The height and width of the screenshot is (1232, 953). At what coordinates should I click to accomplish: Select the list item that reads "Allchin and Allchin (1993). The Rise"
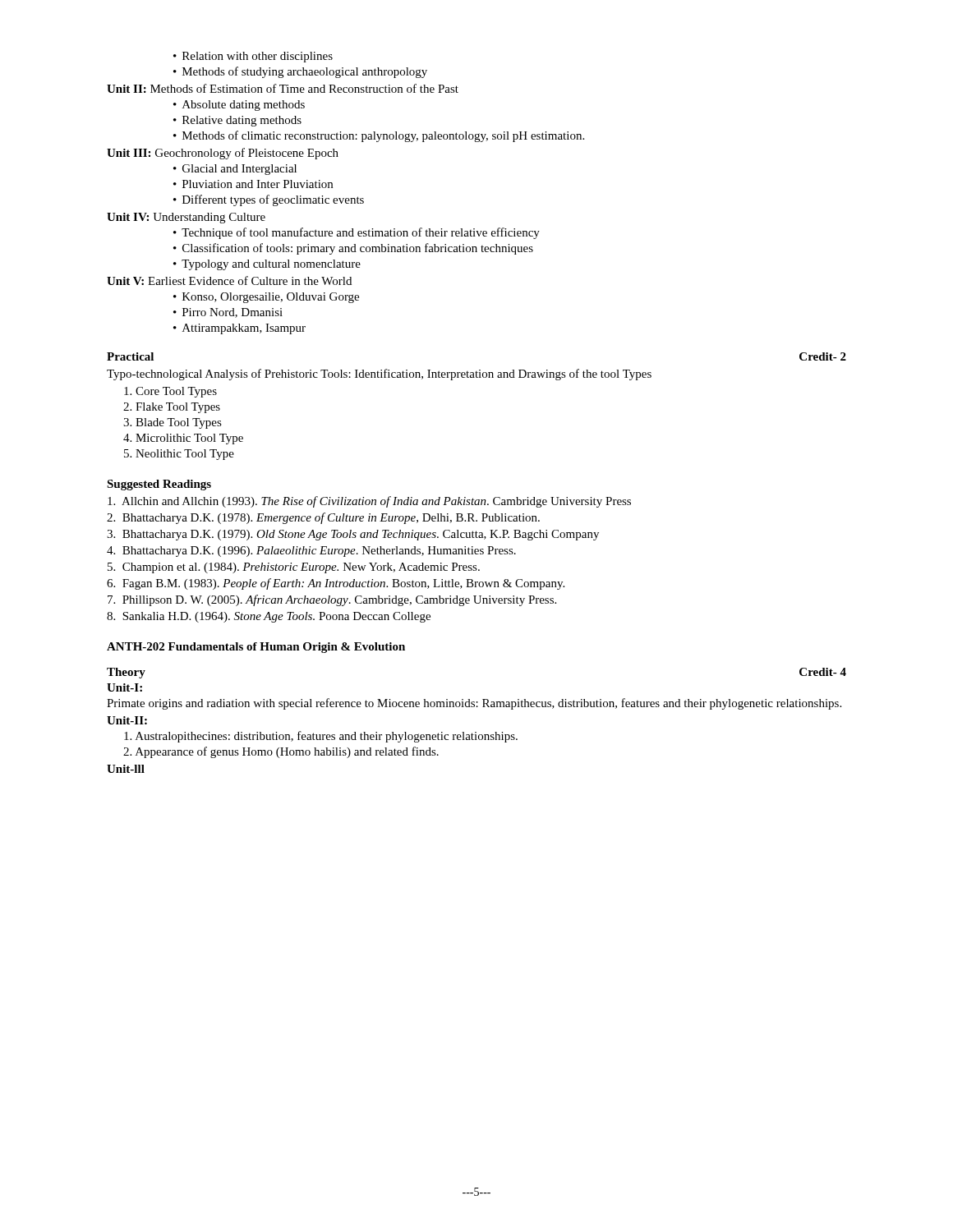coord(369,501)
